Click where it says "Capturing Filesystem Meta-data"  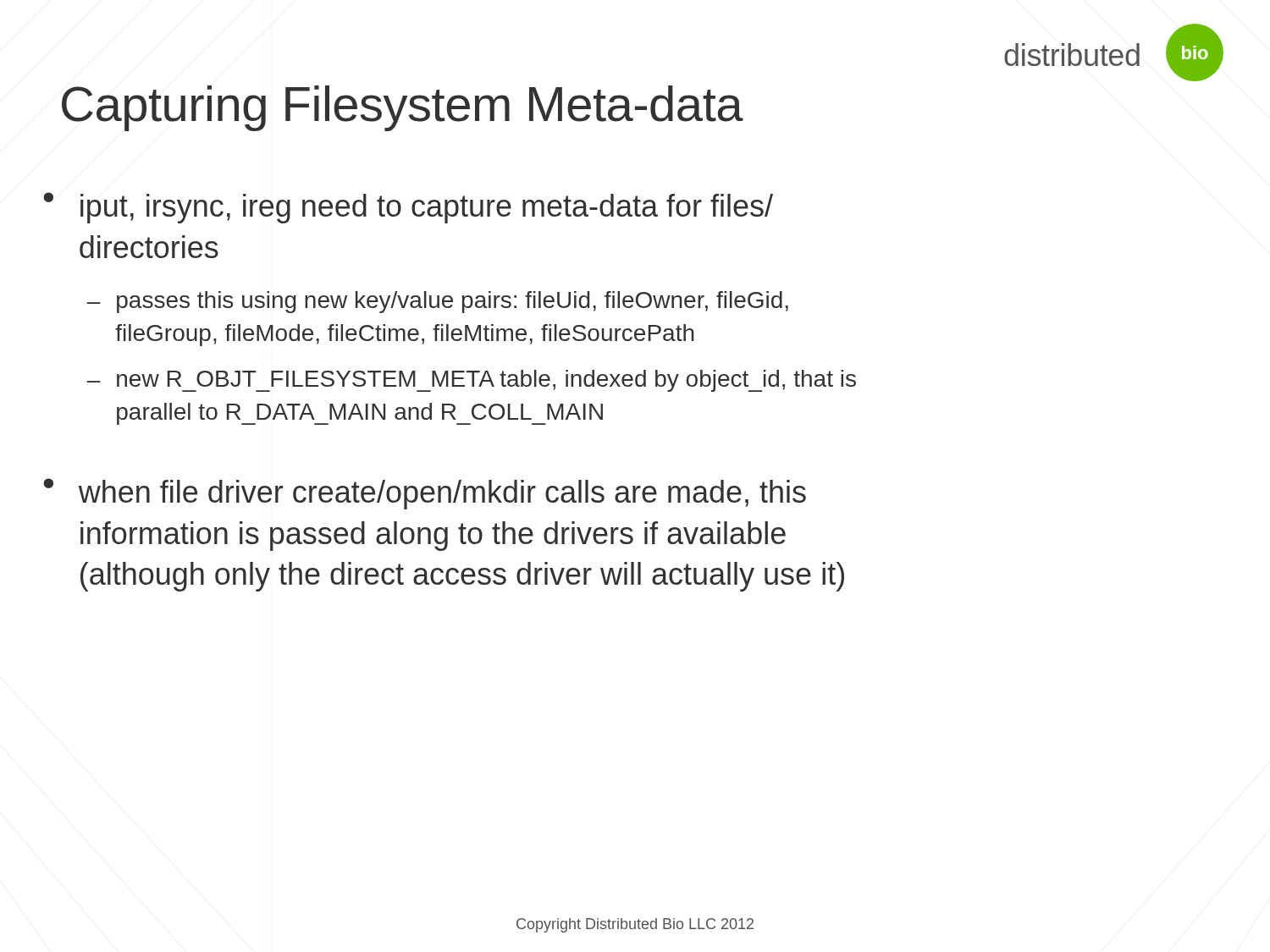tap(401, 104)
